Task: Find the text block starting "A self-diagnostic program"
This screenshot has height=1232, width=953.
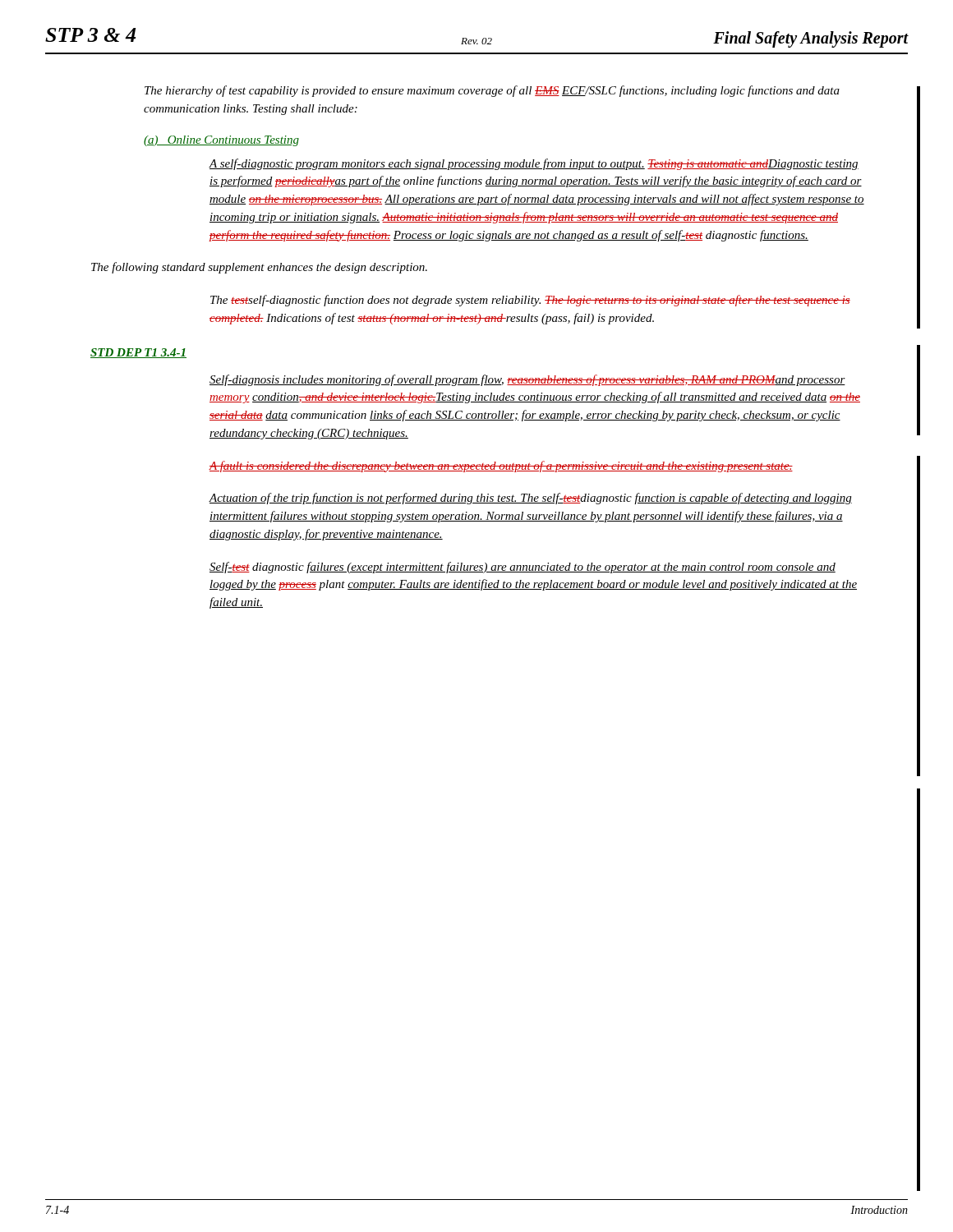Action: tap(538, 200)
